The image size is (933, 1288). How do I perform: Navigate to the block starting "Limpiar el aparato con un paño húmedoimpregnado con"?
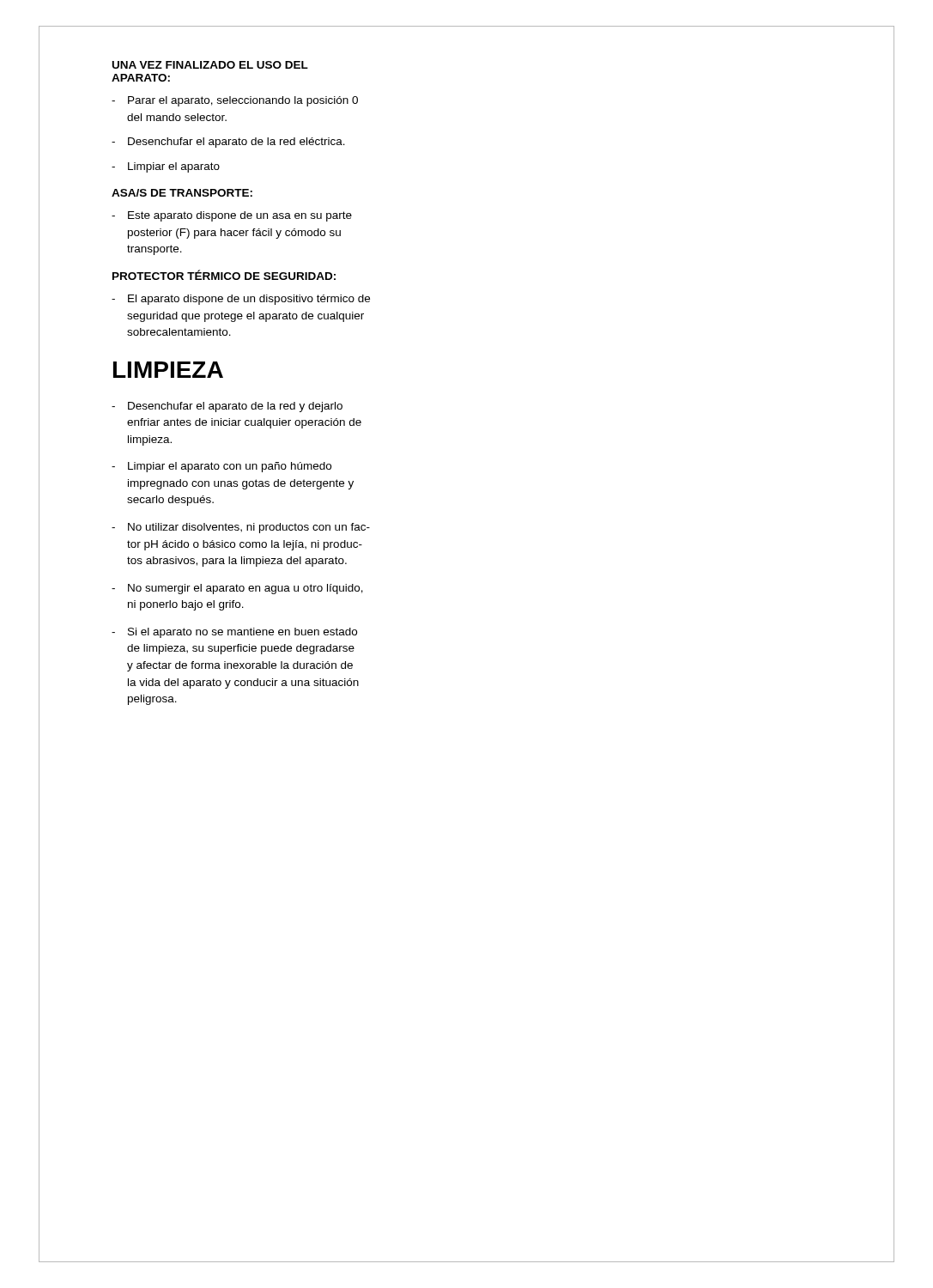[x=221, y=467]
